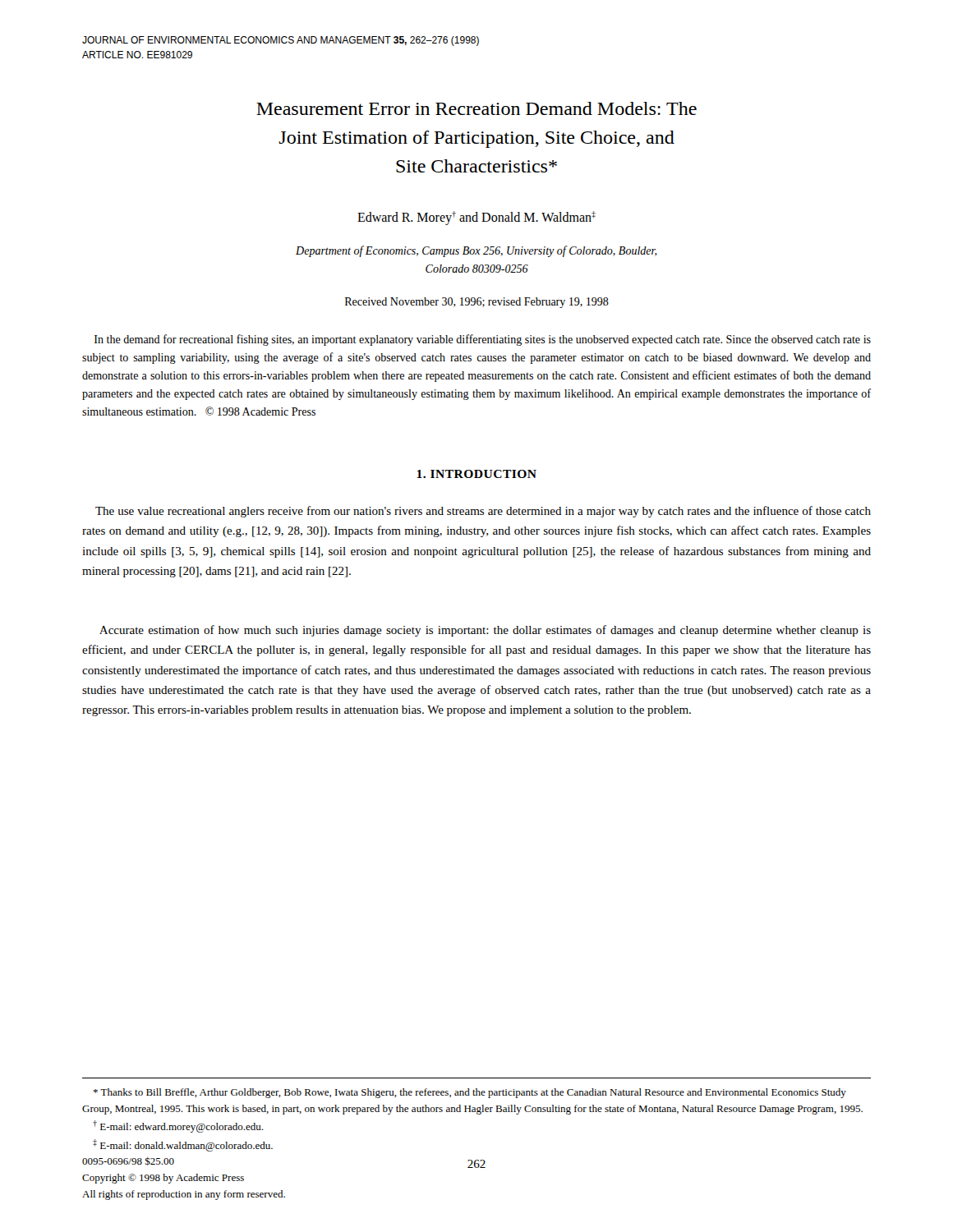Find the title

pos(476,137)
